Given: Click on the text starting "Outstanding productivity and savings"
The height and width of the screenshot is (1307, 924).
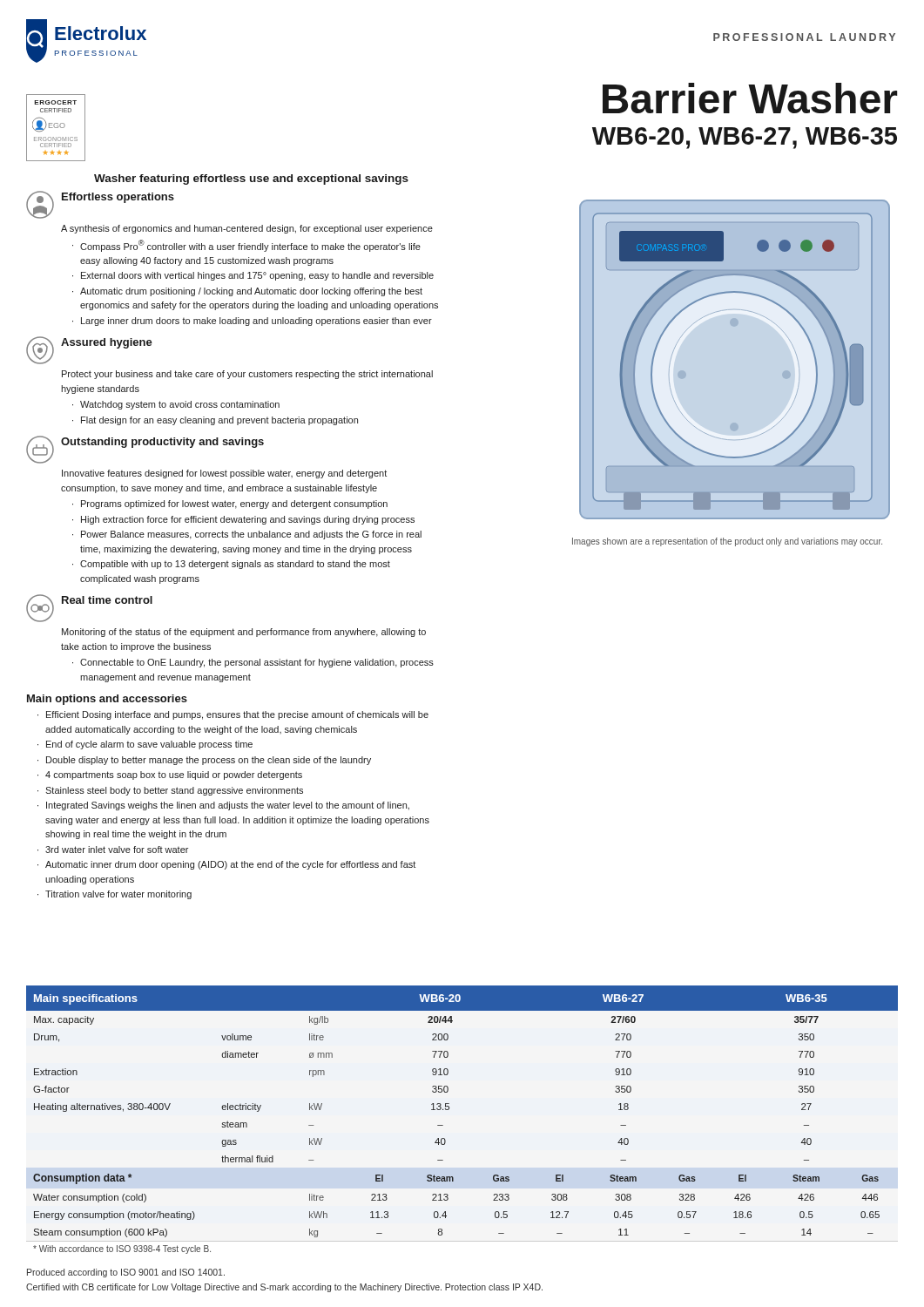Looking at the screenshot, I should (x=145, y=449).
